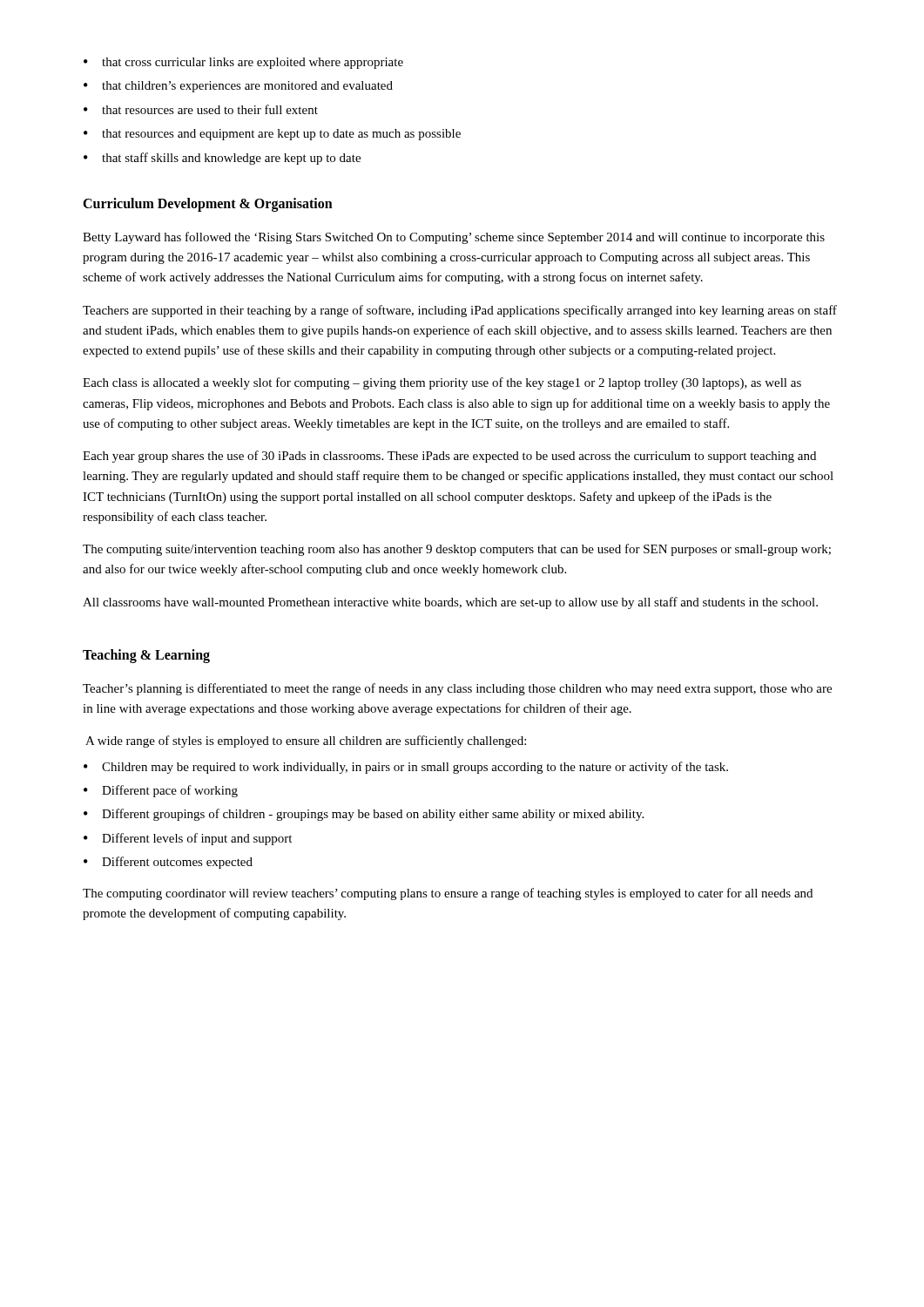Select the passage starting "• Different outcomes expected"
Screen dimensions: 1307x924
pos(168,863)
